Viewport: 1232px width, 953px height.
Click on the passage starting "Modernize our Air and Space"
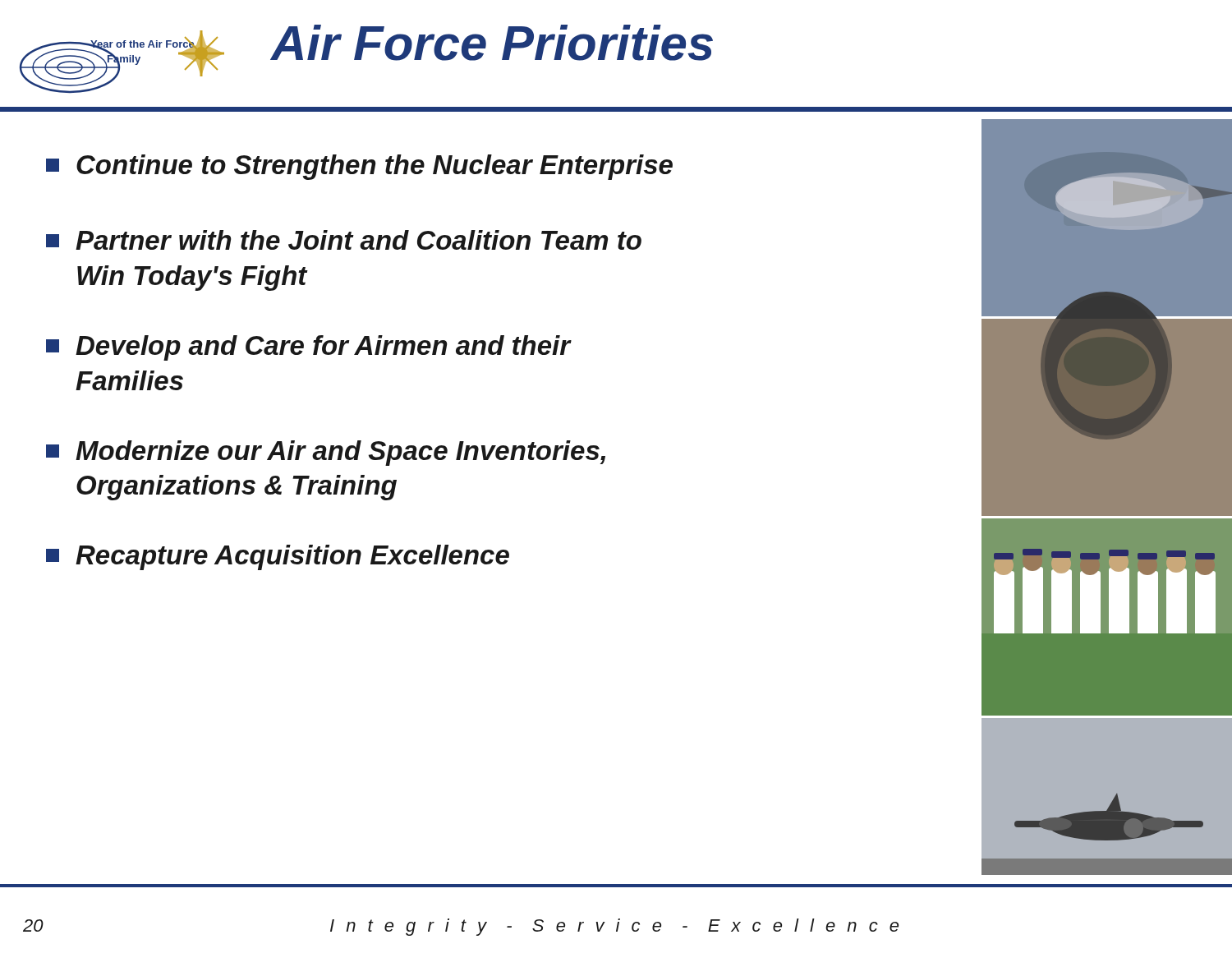[x=503, y=469]
